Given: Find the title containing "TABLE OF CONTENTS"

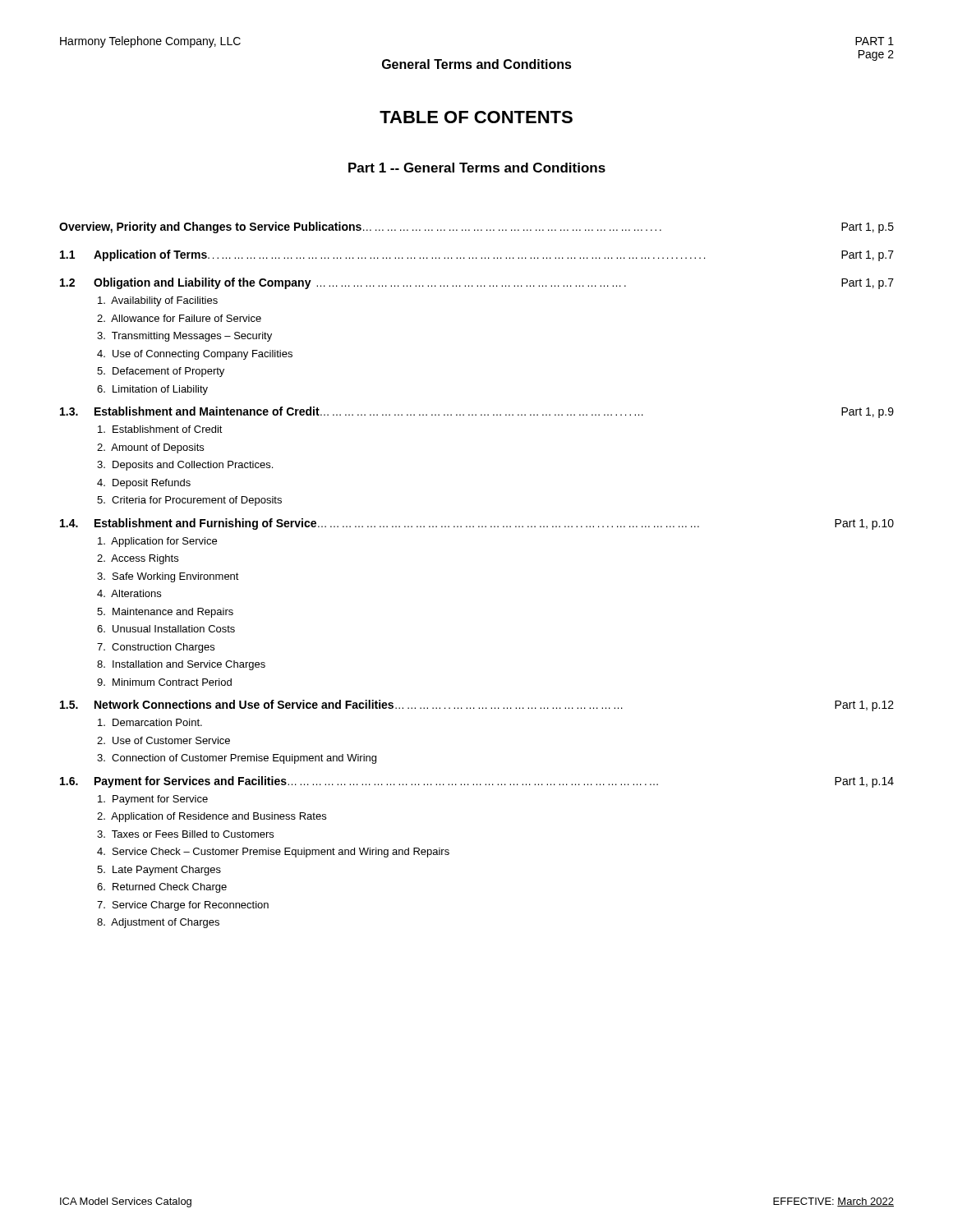Looking at the screenshot, I should (x=476, y=117).
